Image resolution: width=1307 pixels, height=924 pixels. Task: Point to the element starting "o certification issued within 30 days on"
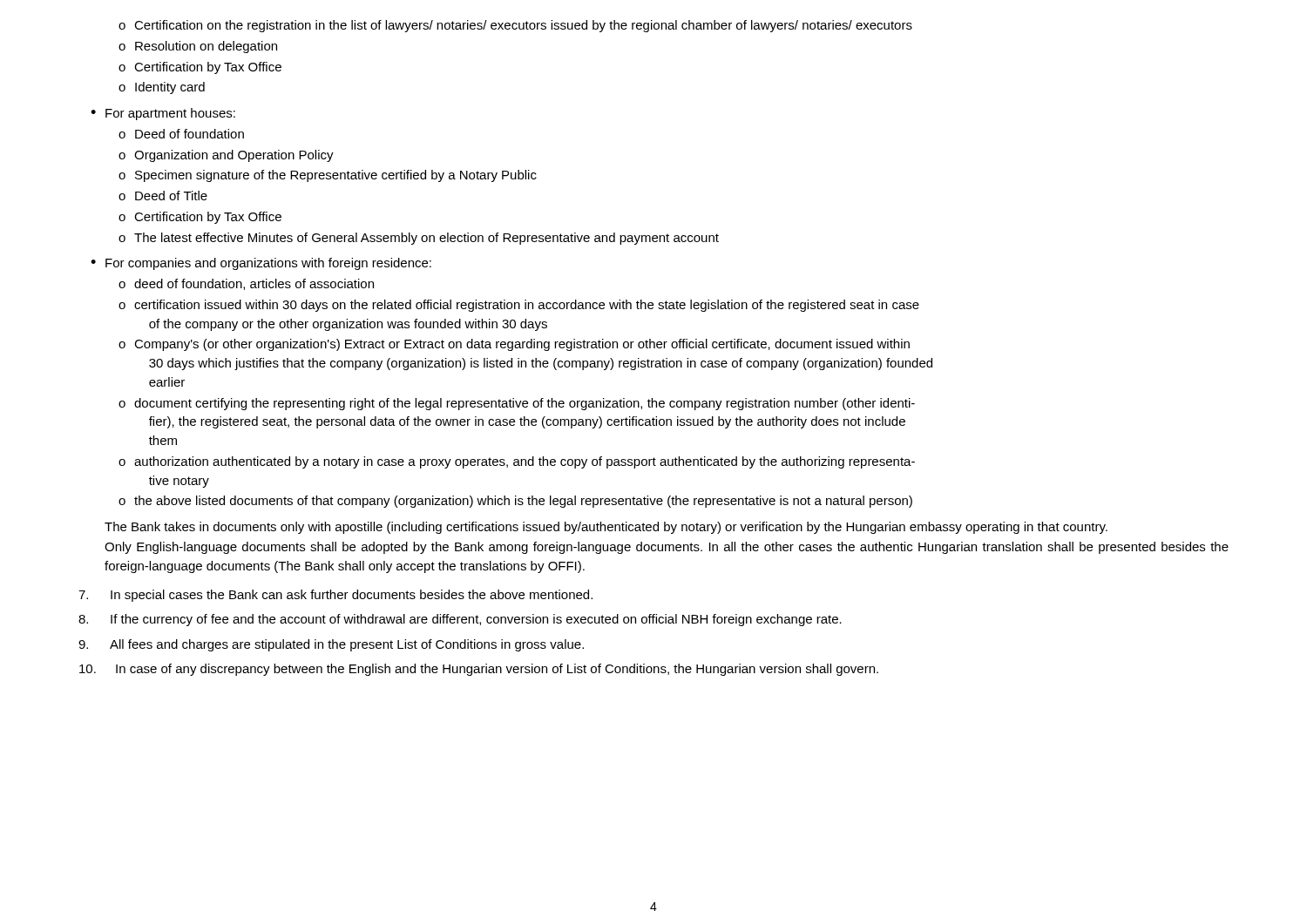pyautogui.click(x=519, y=314)
